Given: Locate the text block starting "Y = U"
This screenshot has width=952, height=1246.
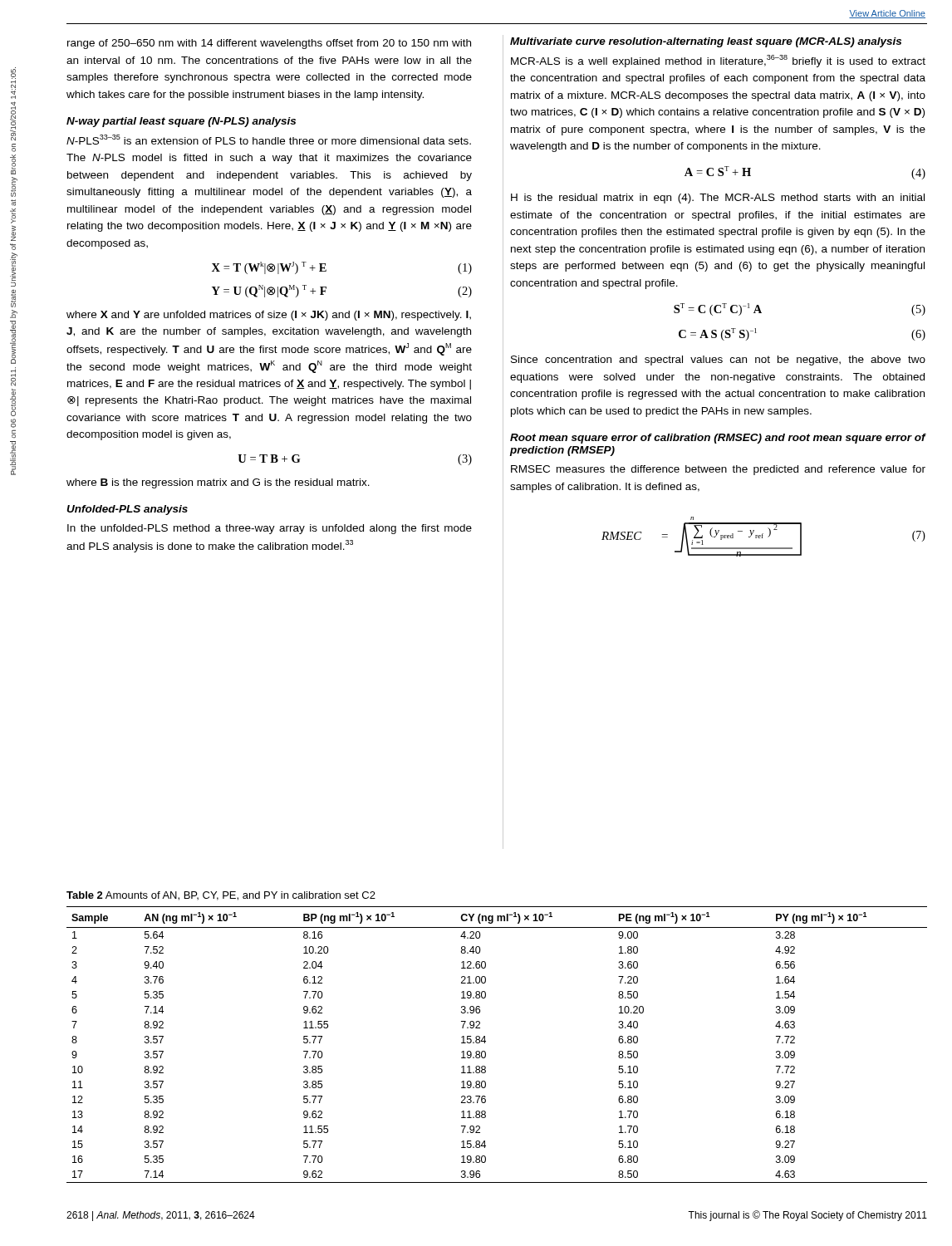Looking at the screenshot, I should click(270, 291).
